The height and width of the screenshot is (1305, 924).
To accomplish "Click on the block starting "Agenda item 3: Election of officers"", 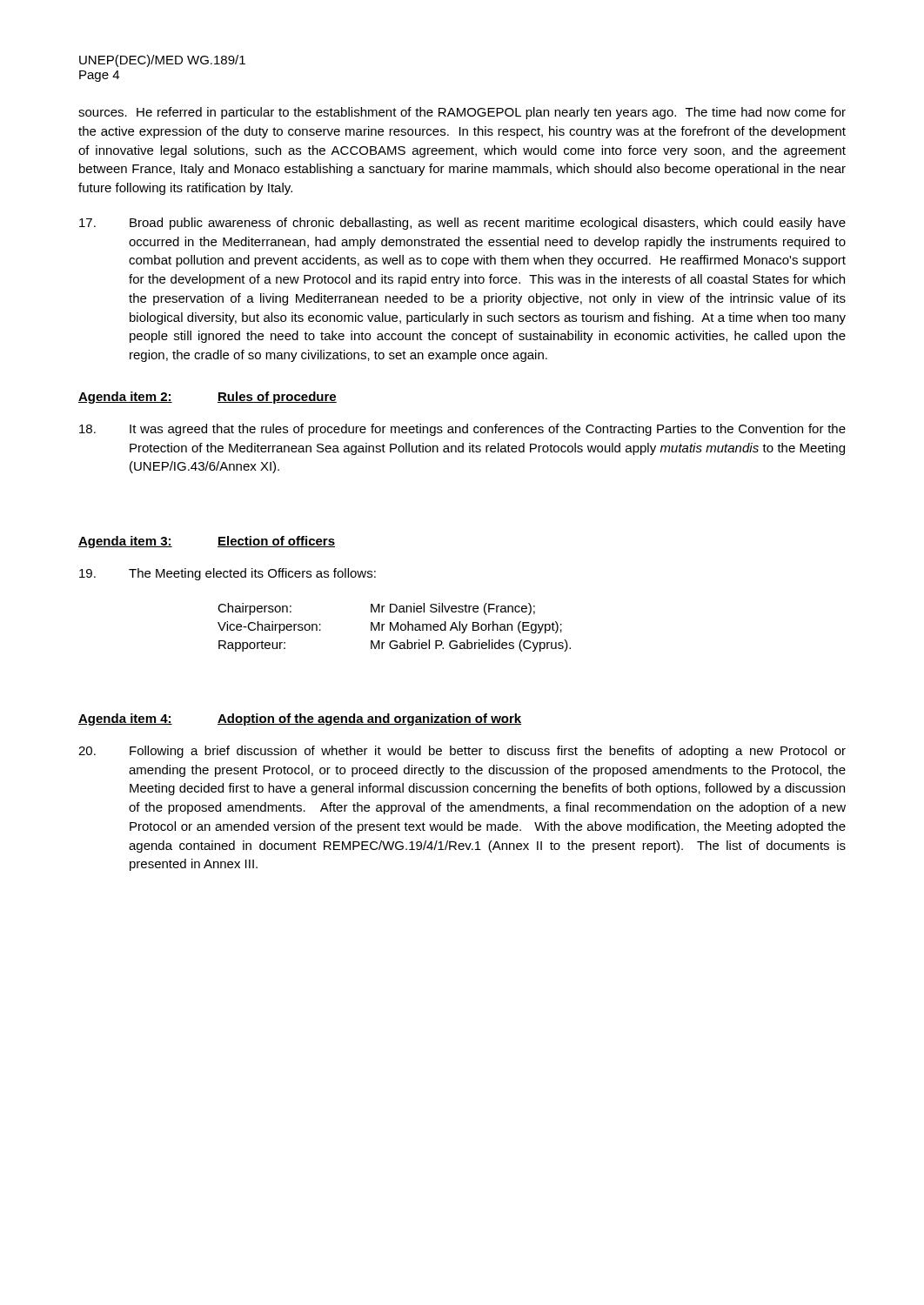I will coord(207,541).
